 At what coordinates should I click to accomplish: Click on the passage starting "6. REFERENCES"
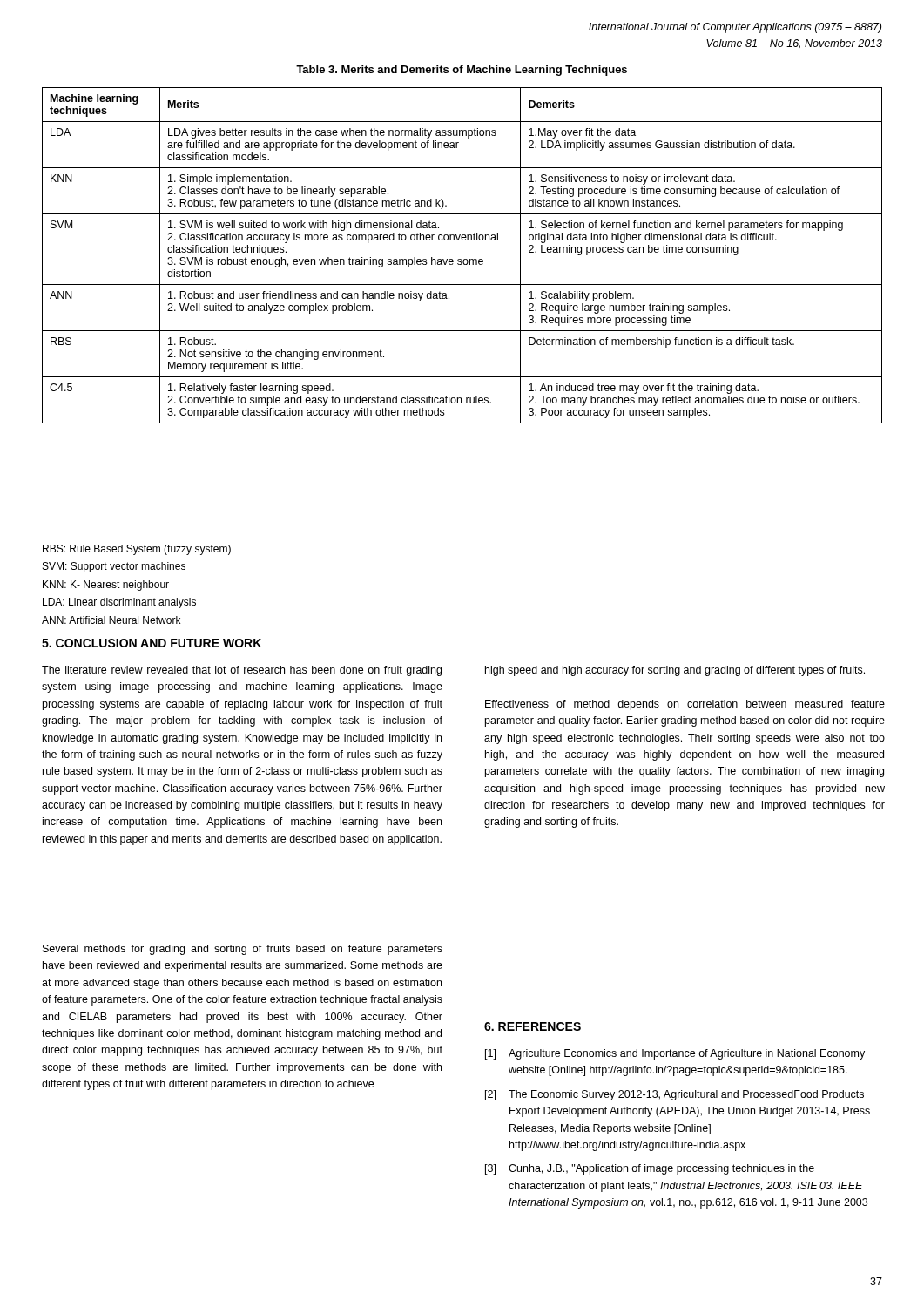click(x=533, y=1026)
